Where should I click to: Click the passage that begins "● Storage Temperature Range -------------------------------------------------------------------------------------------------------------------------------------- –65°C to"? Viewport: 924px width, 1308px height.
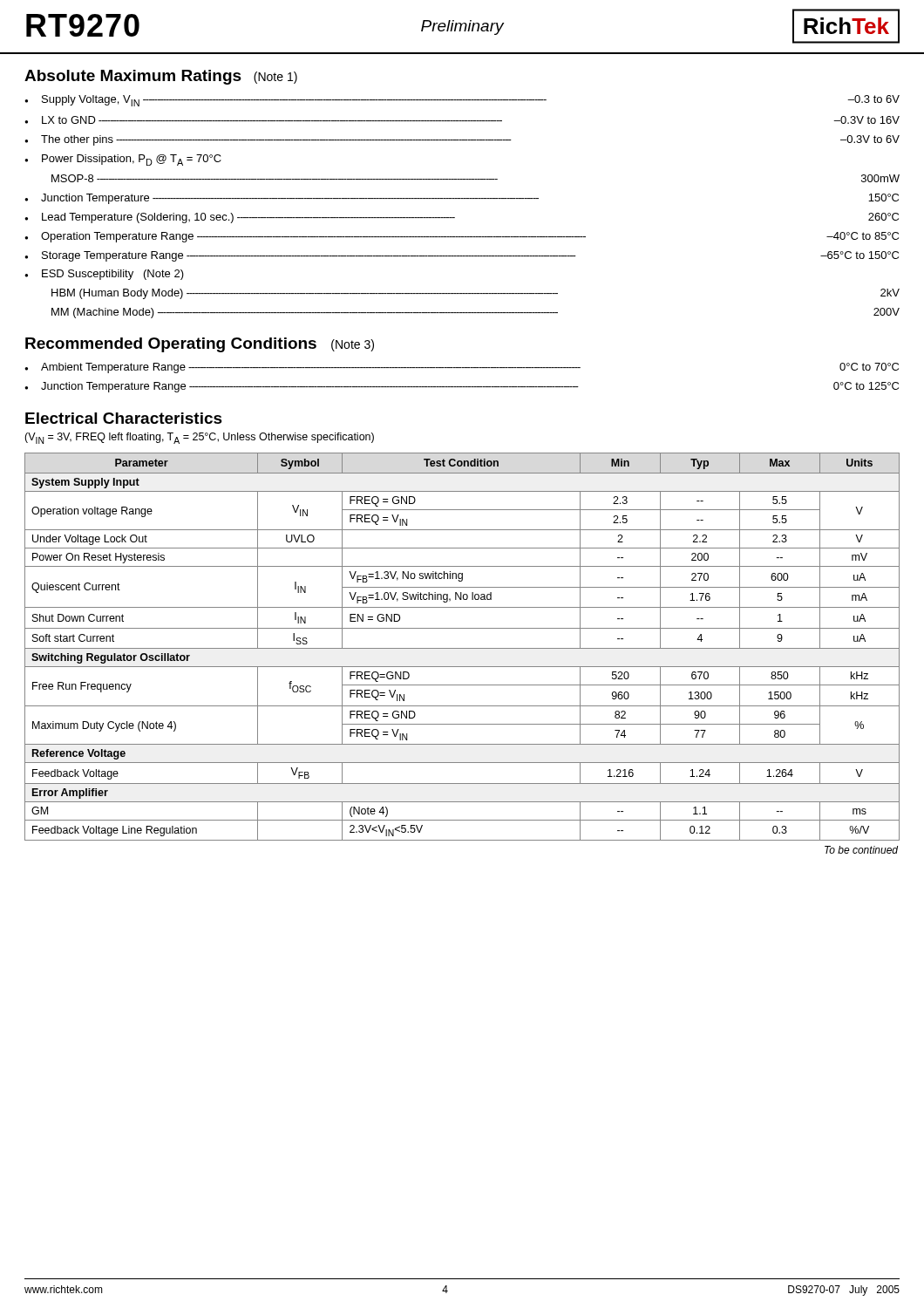[x=462, y=256]
